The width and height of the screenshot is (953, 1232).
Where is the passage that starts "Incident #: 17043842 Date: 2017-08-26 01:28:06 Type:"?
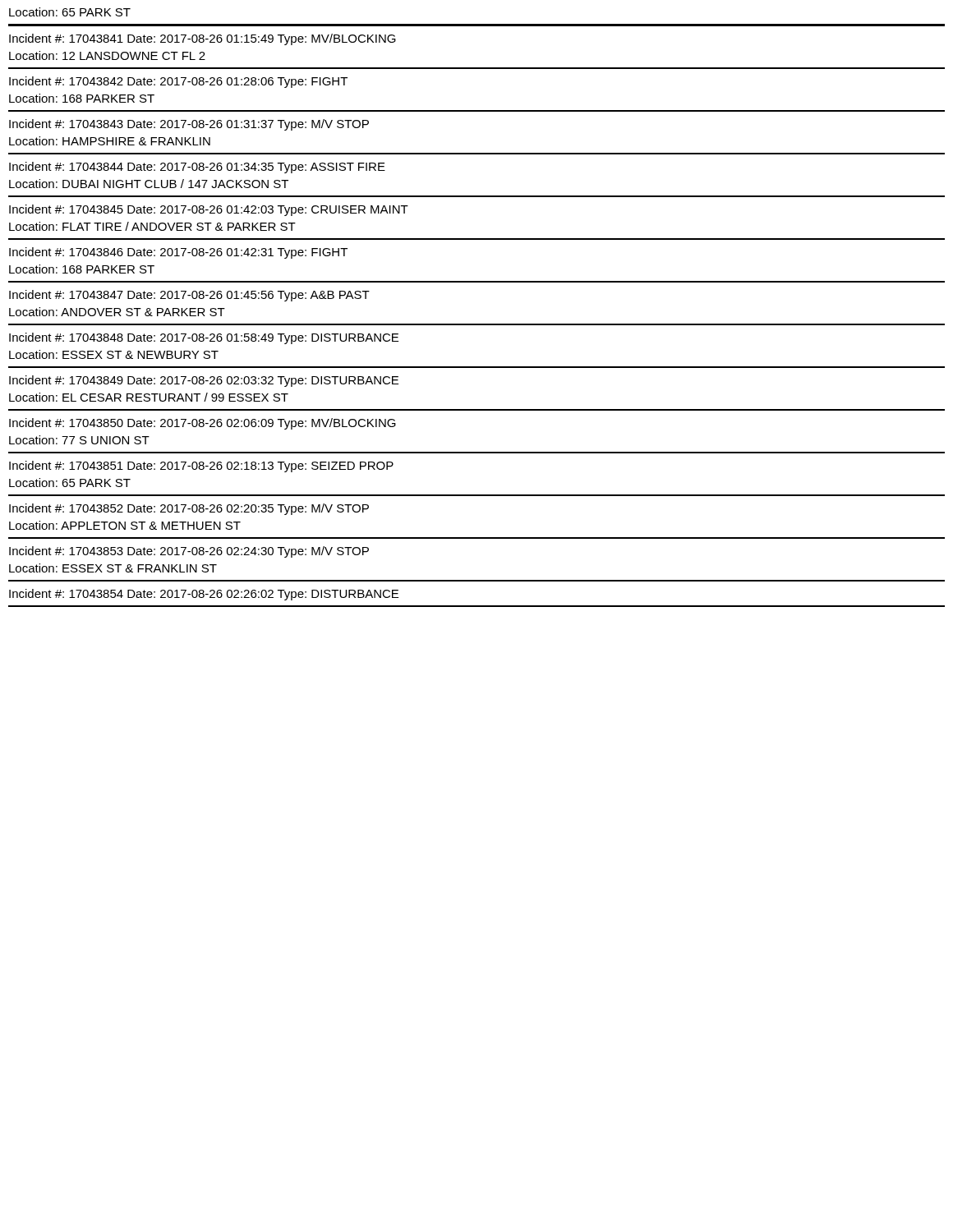pos(178,82)
